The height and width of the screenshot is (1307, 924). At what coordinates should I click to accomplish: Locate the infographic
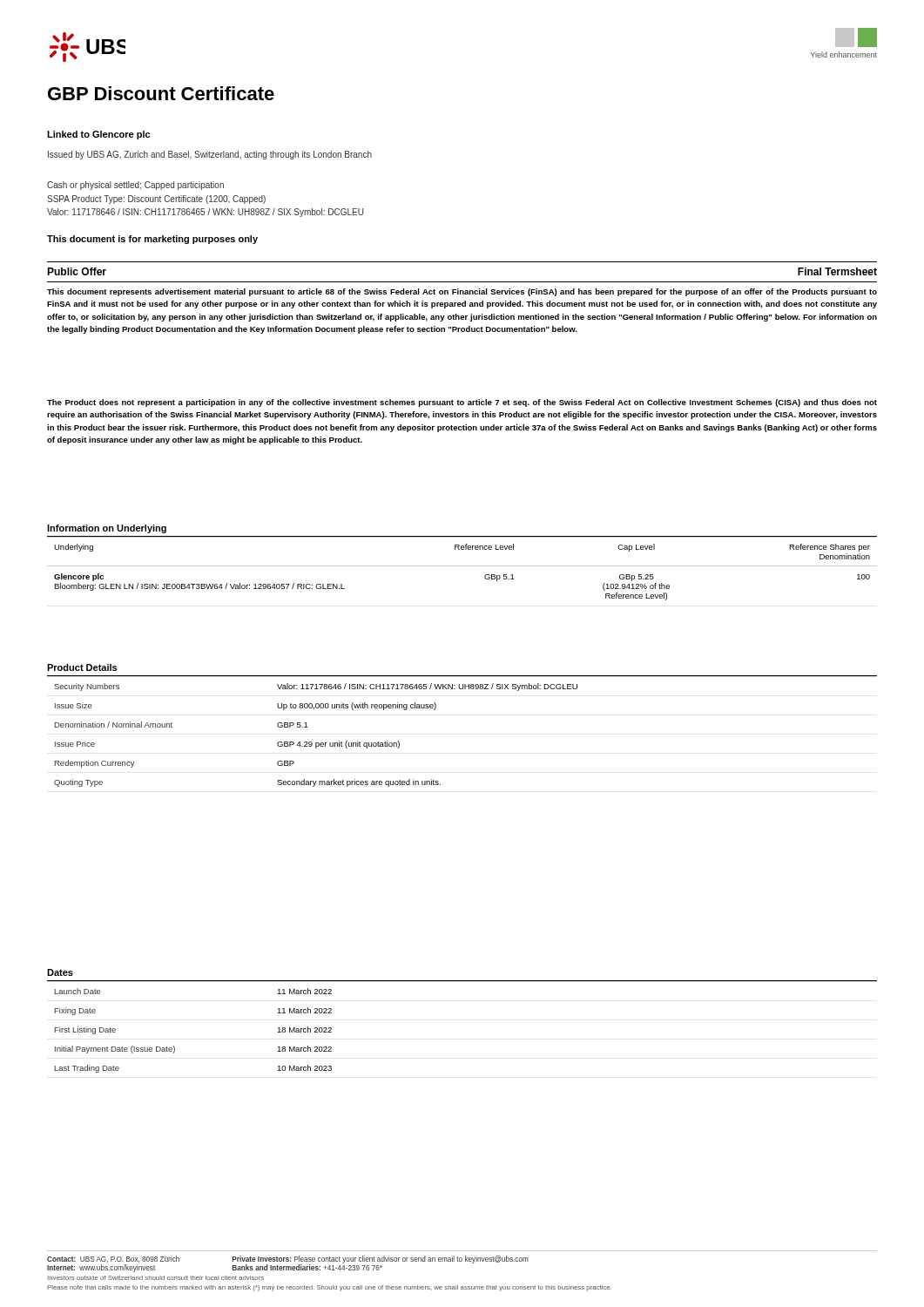pos(844,44)
